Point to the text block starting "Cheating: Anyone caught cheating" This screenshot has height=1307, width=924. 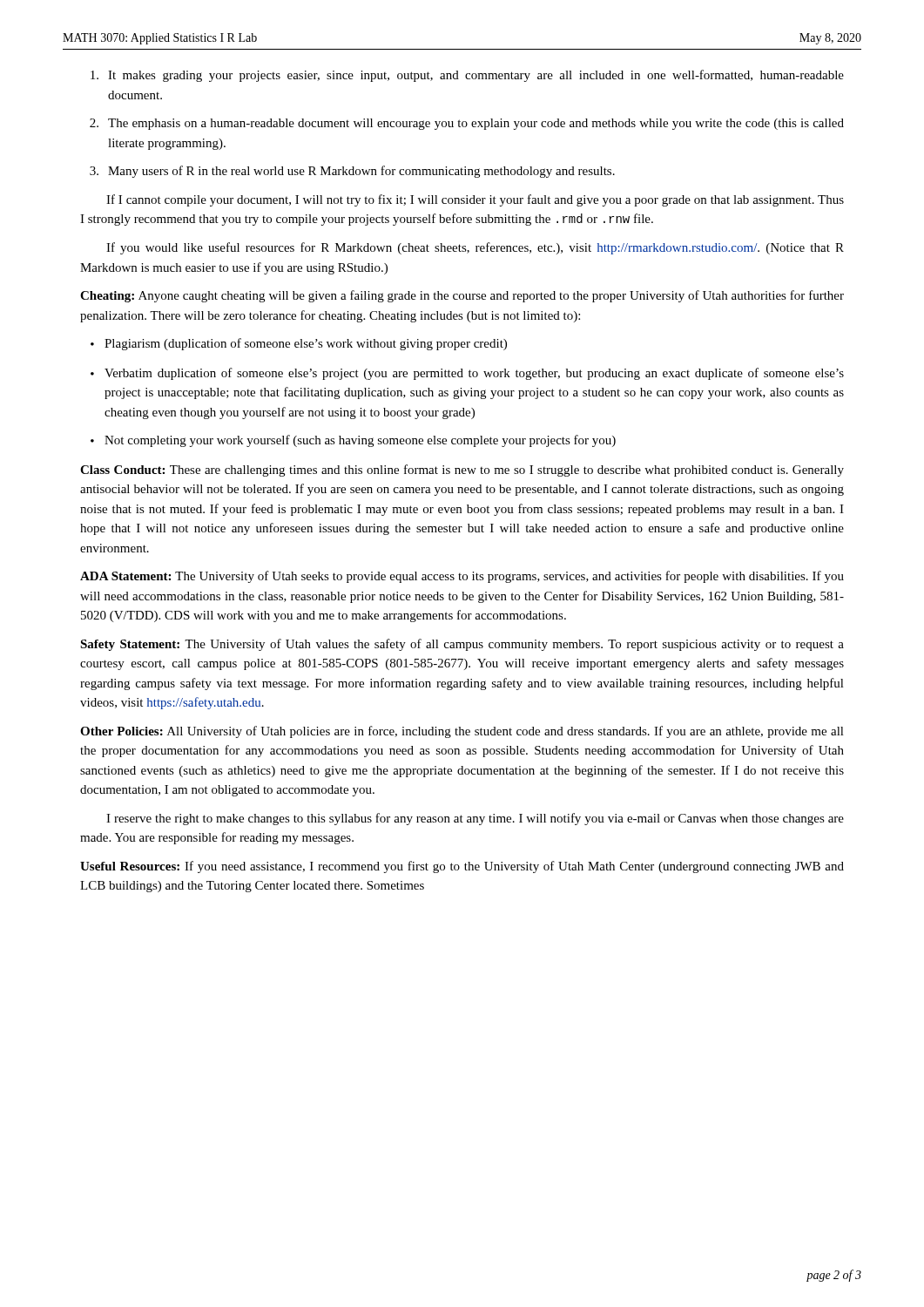coord(462,305)
